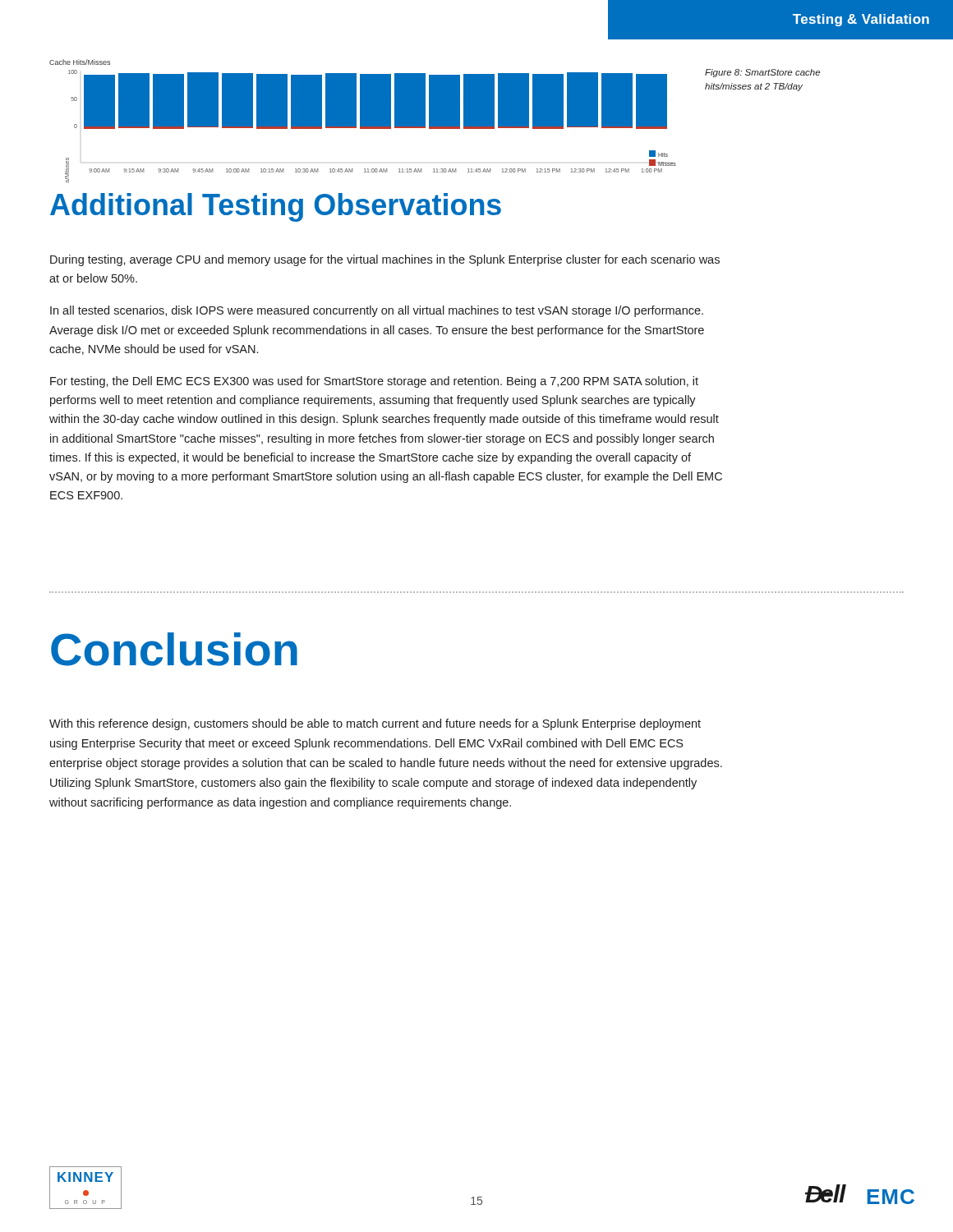The height and width of the screenshot is (1232, 953).
Task: Navigate to the text starting "With this reference design,"
Action: click(x=386, y=764)
